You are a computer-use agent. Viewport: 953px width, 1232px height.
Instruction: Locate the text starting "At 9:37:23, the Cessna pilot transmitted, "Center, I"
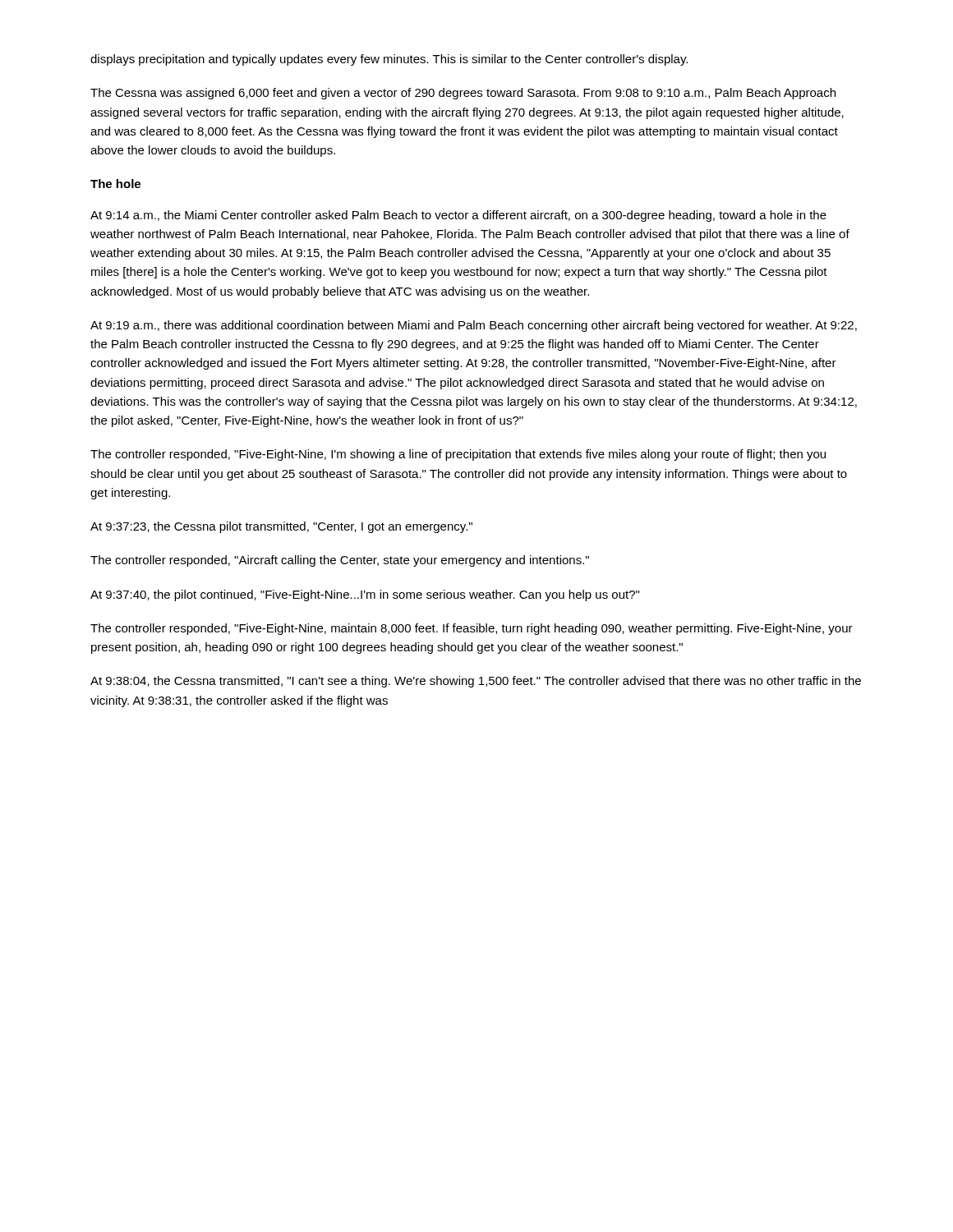click(x=282, y=526)
